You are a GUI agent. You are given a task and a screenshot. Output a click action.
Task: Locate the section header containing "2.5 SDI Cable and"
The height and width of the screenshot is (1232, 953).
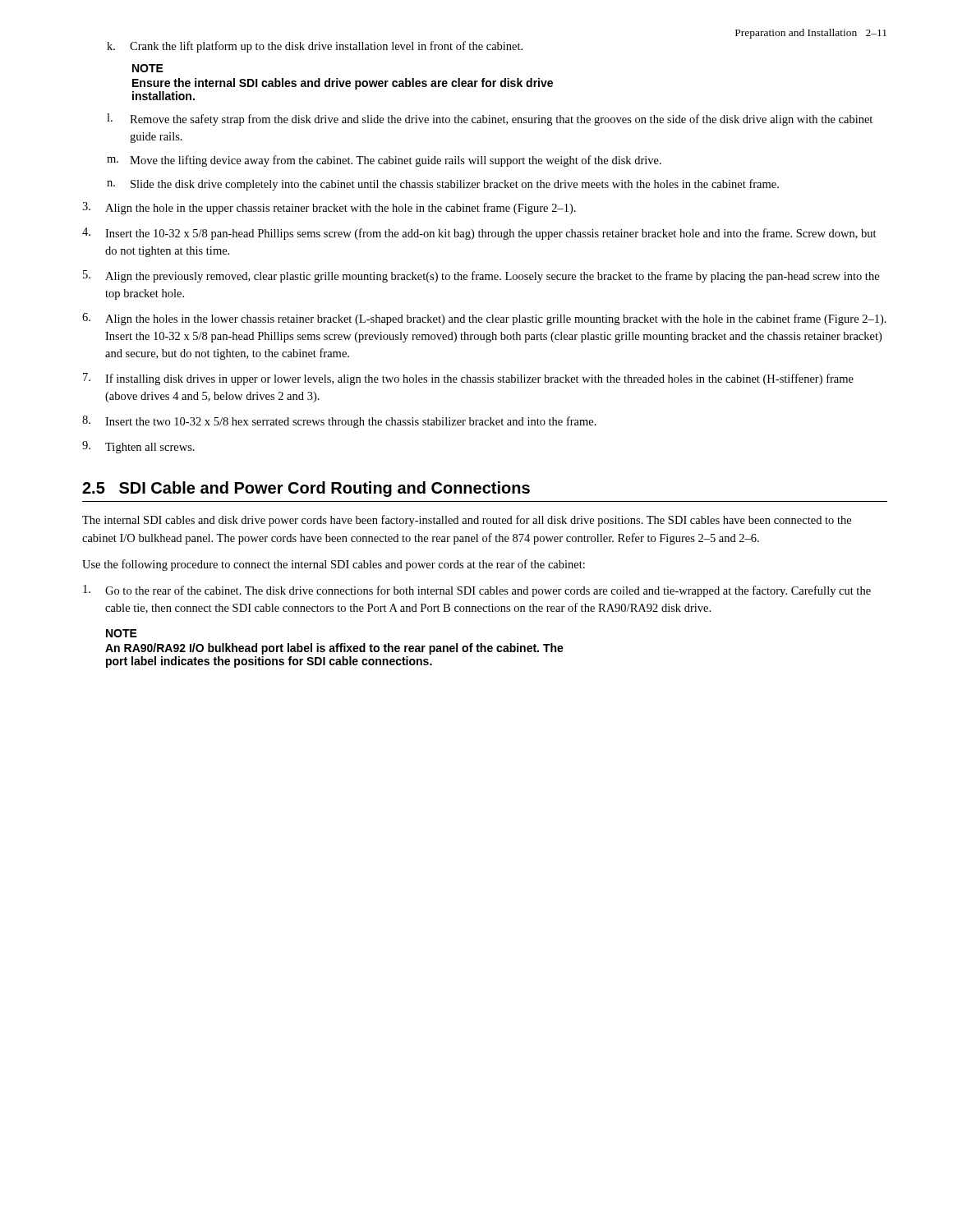click(x=306, y=488)
